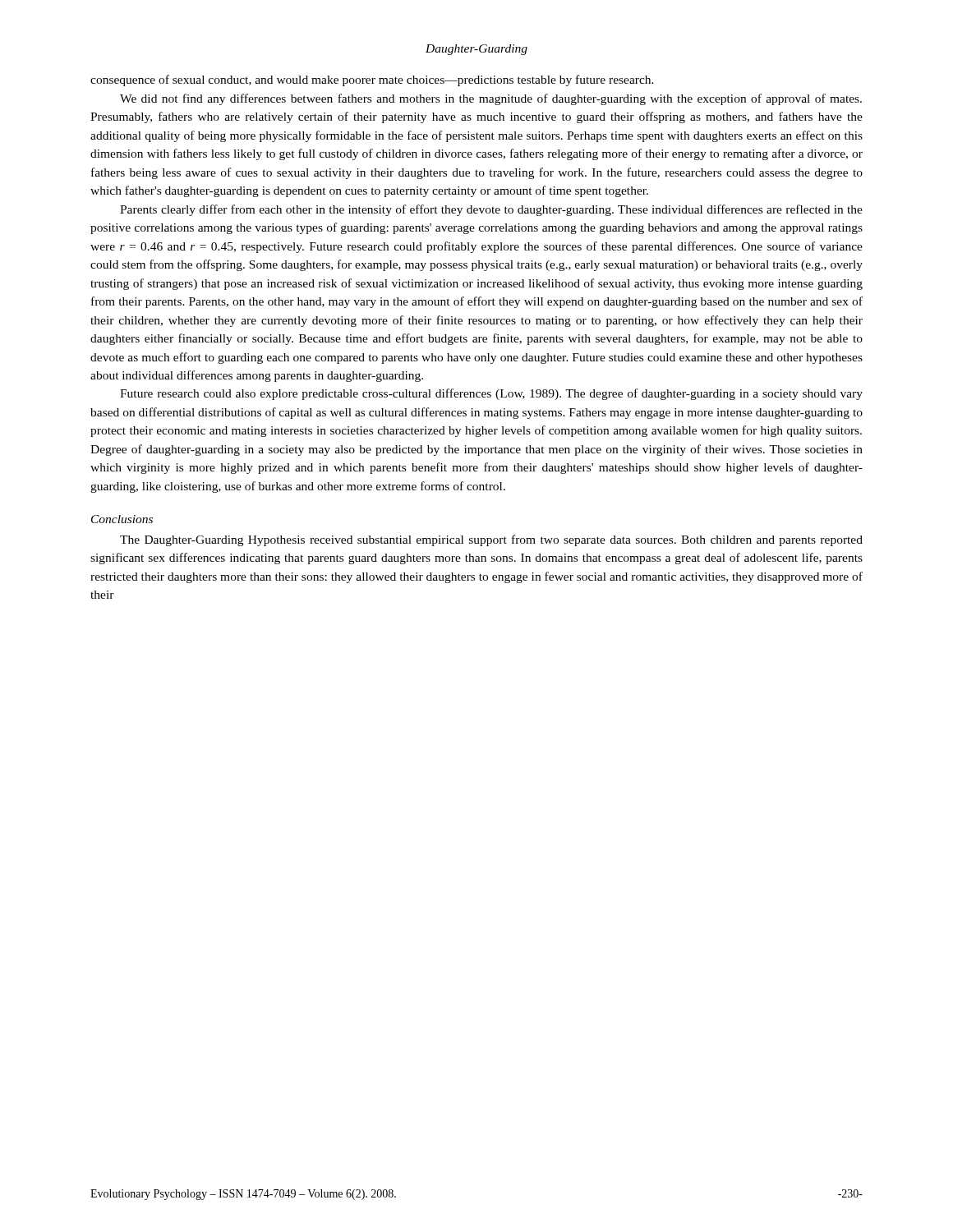Image resolution: width=953 pixels, height=1232 pixels.
Task: Locate the text block containing "consequence of sexual conduct, and would"
Action: (x=476, y=80)
